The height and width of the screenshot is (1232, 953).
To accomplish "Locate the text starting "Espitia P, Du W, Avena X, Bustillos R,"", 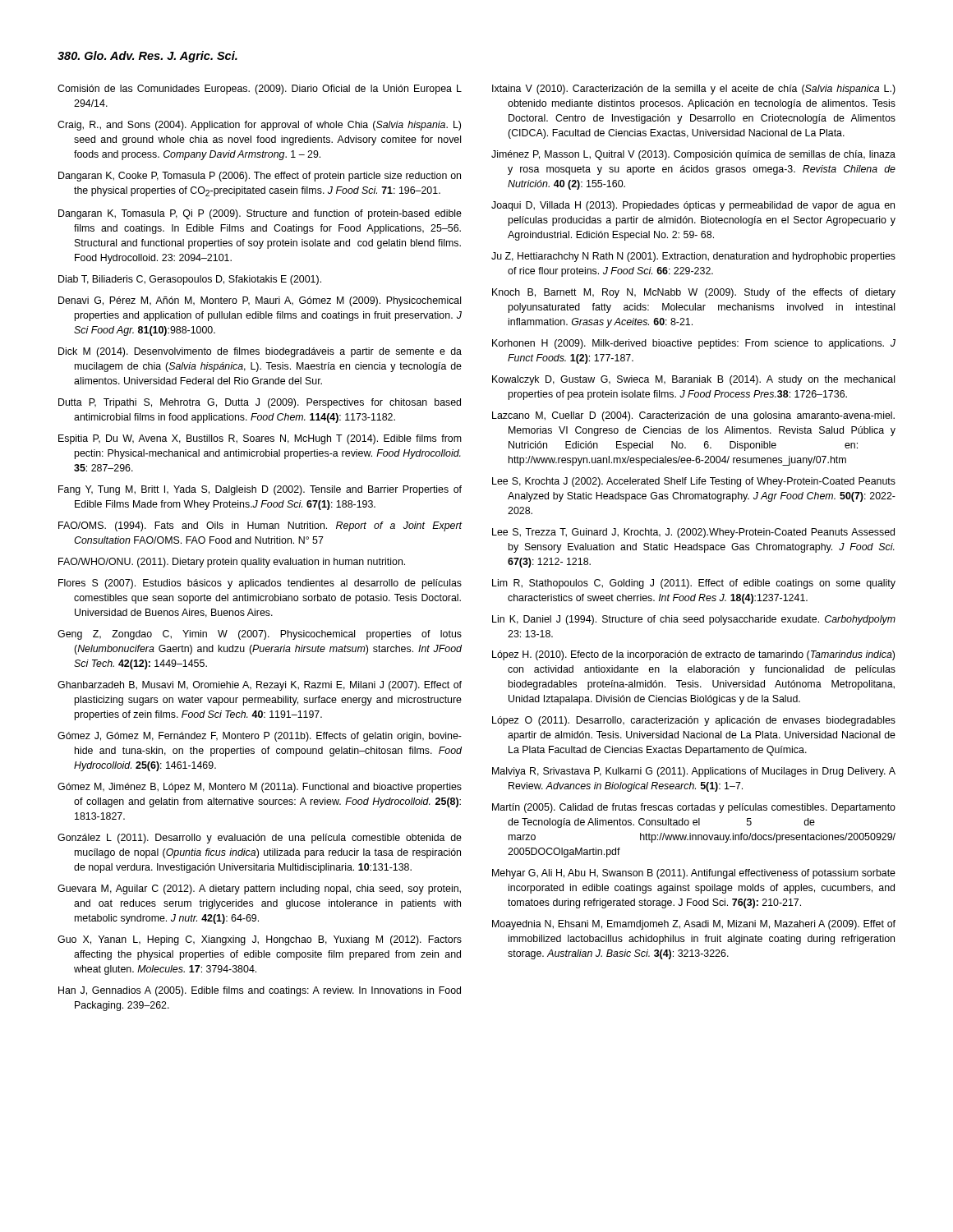I will tap(260, 453).
